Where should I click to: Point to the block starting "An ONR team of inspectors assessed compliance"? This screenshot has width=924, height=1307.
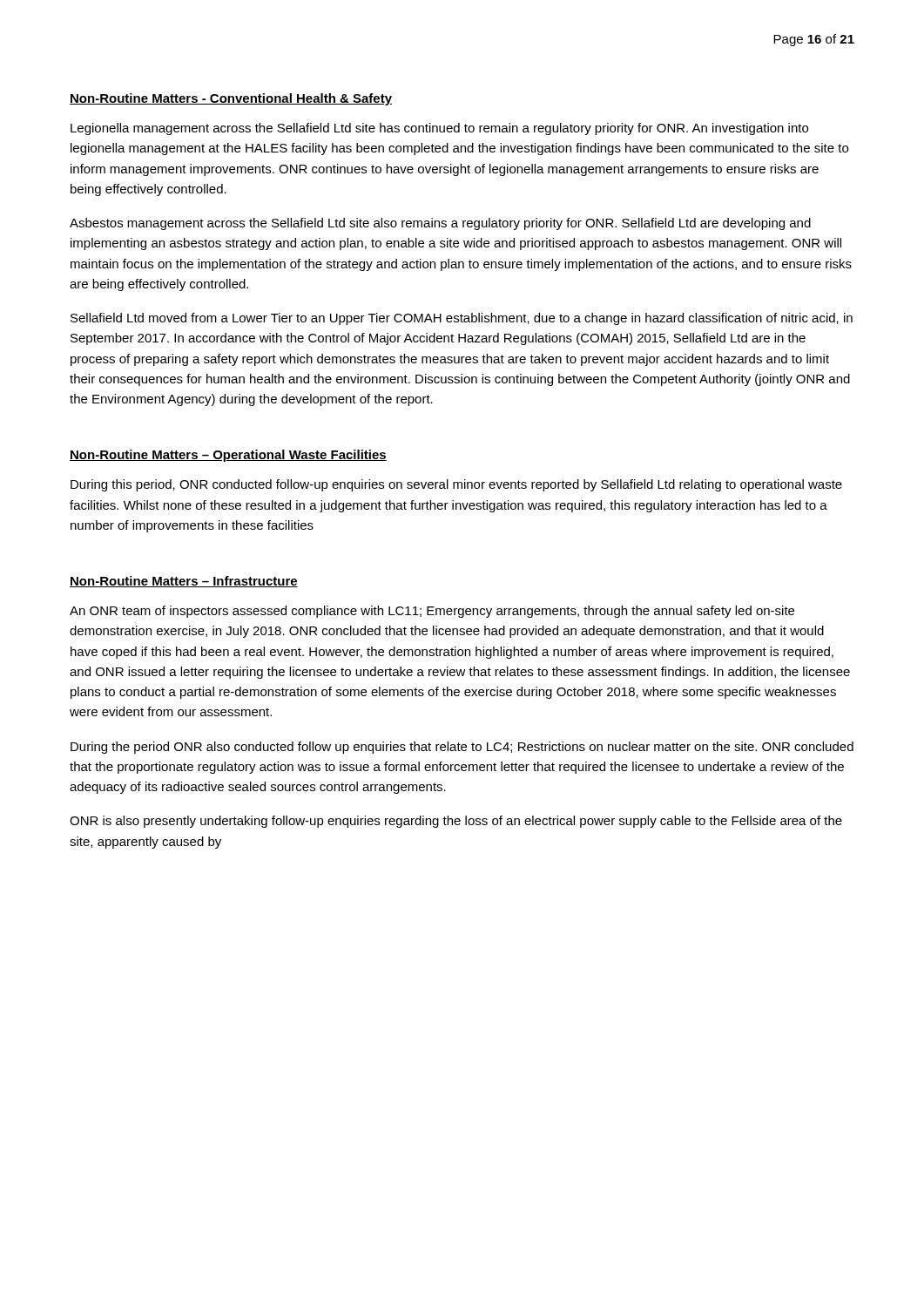pos(460,661)
